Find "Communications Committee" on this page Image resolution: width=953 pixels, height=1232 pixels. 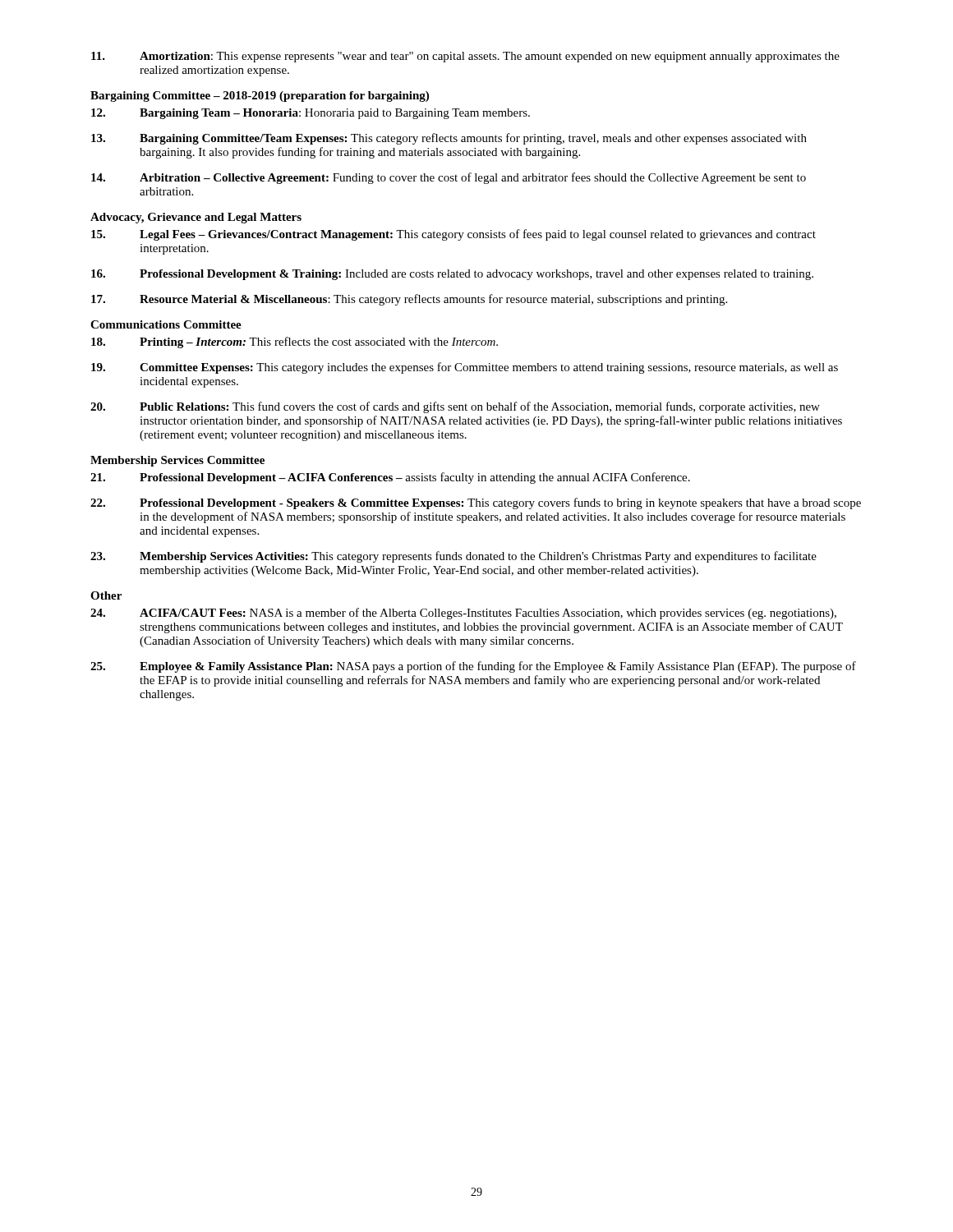(x=166, y=324)
